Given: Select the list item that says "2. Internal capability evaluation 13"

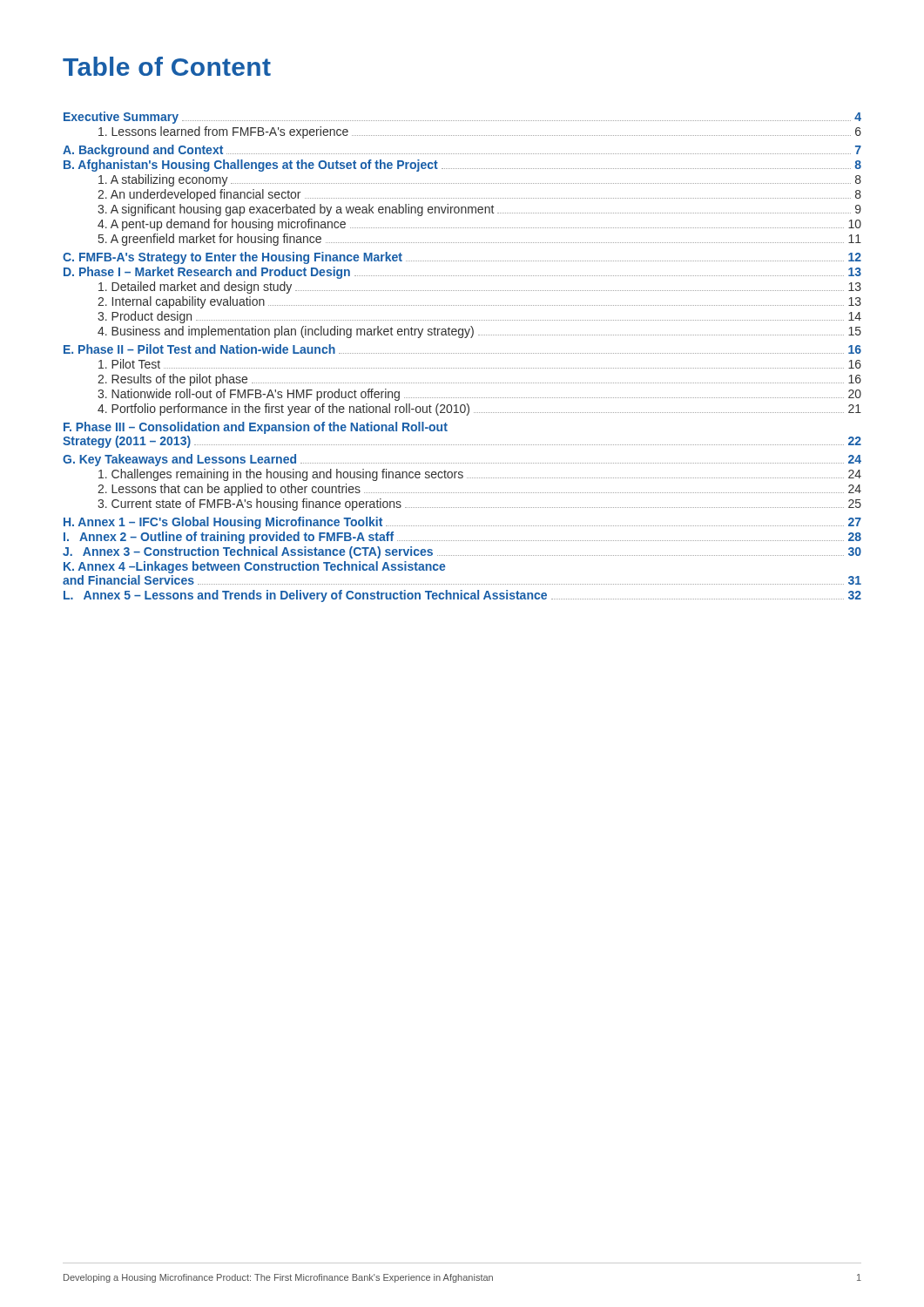Looking at the screenshot, I should point(462,301).
